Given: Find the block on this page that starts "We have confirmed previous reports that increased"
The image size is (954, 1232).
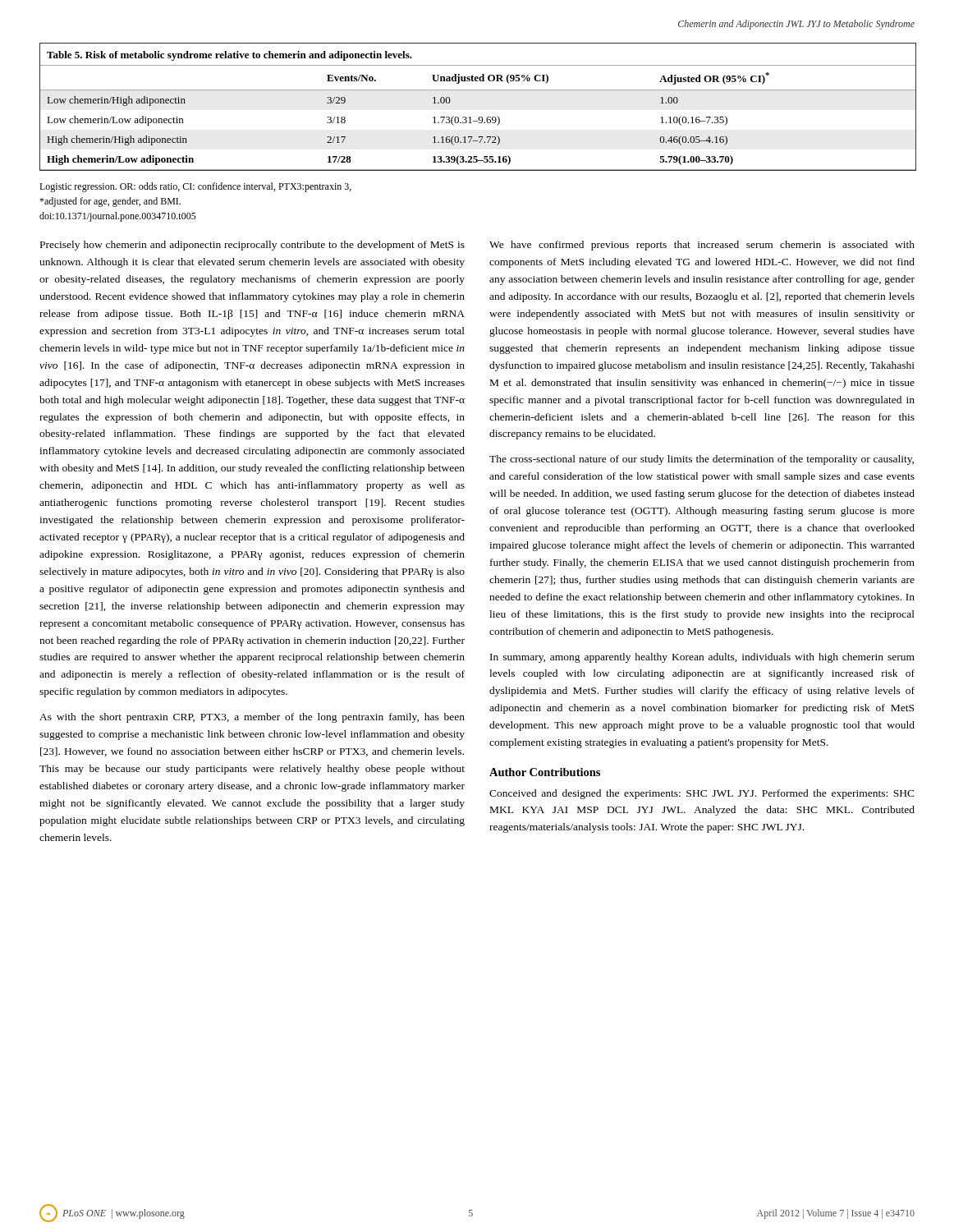Looking at the screenshot, I should point(702,339).
